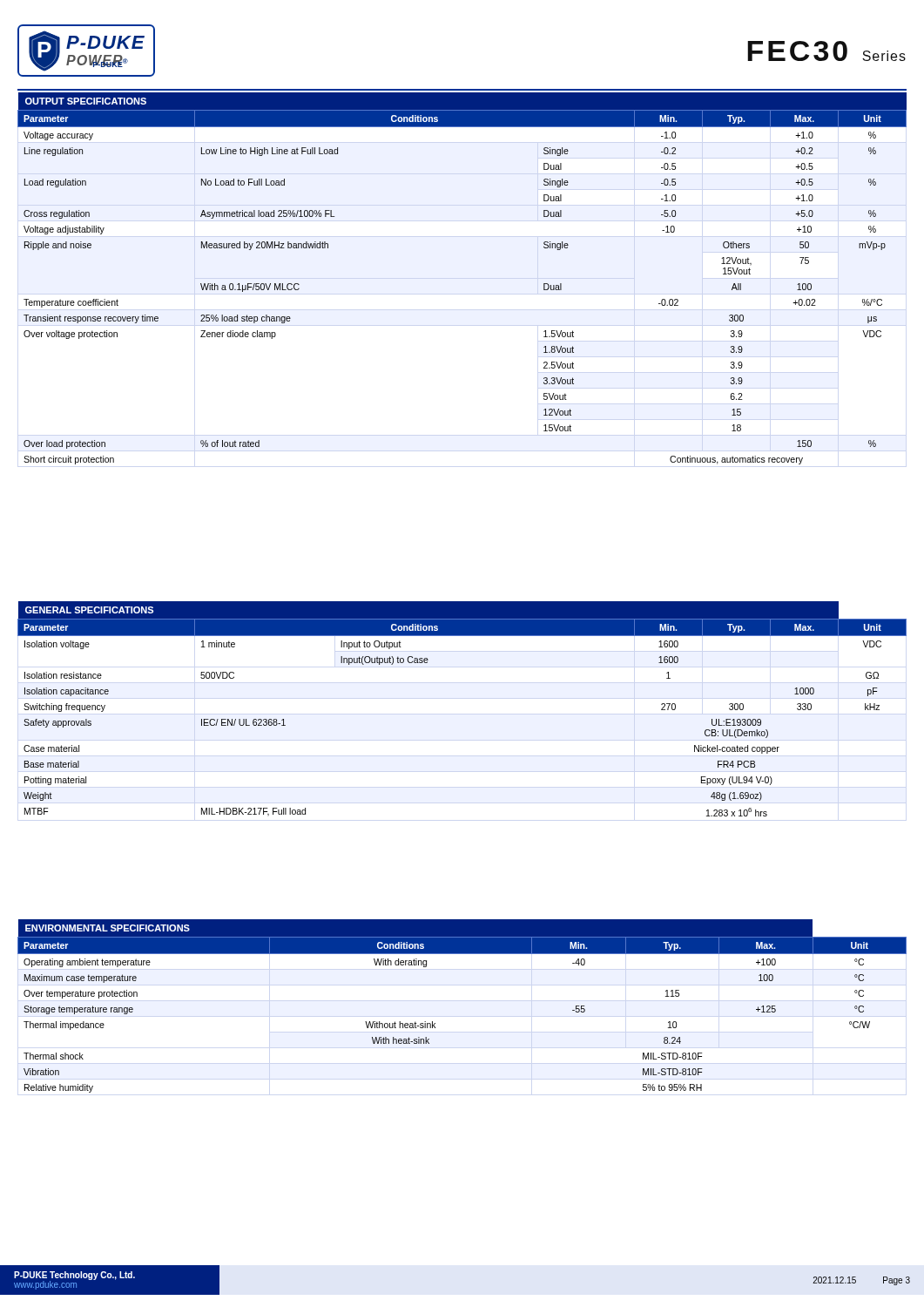Find the table that mentions "Case material"
Screen dimensions: 1307x924
[x=462, y=711]
